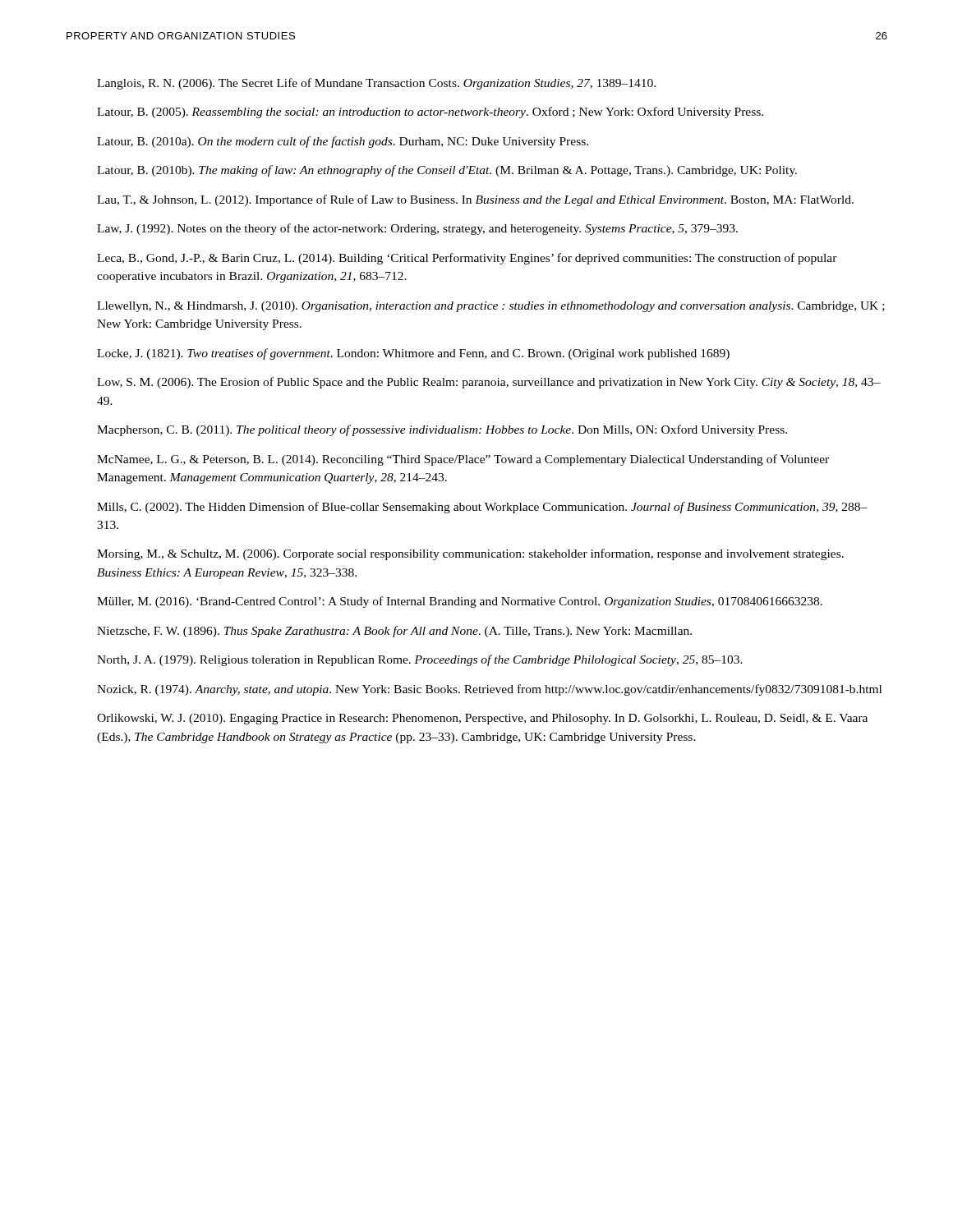Viewport: 953px width, 1232px height.
Task: Find the text block starting "Low, S. M. (2006). The Erosion of Public"
Action: pos(476,391)
